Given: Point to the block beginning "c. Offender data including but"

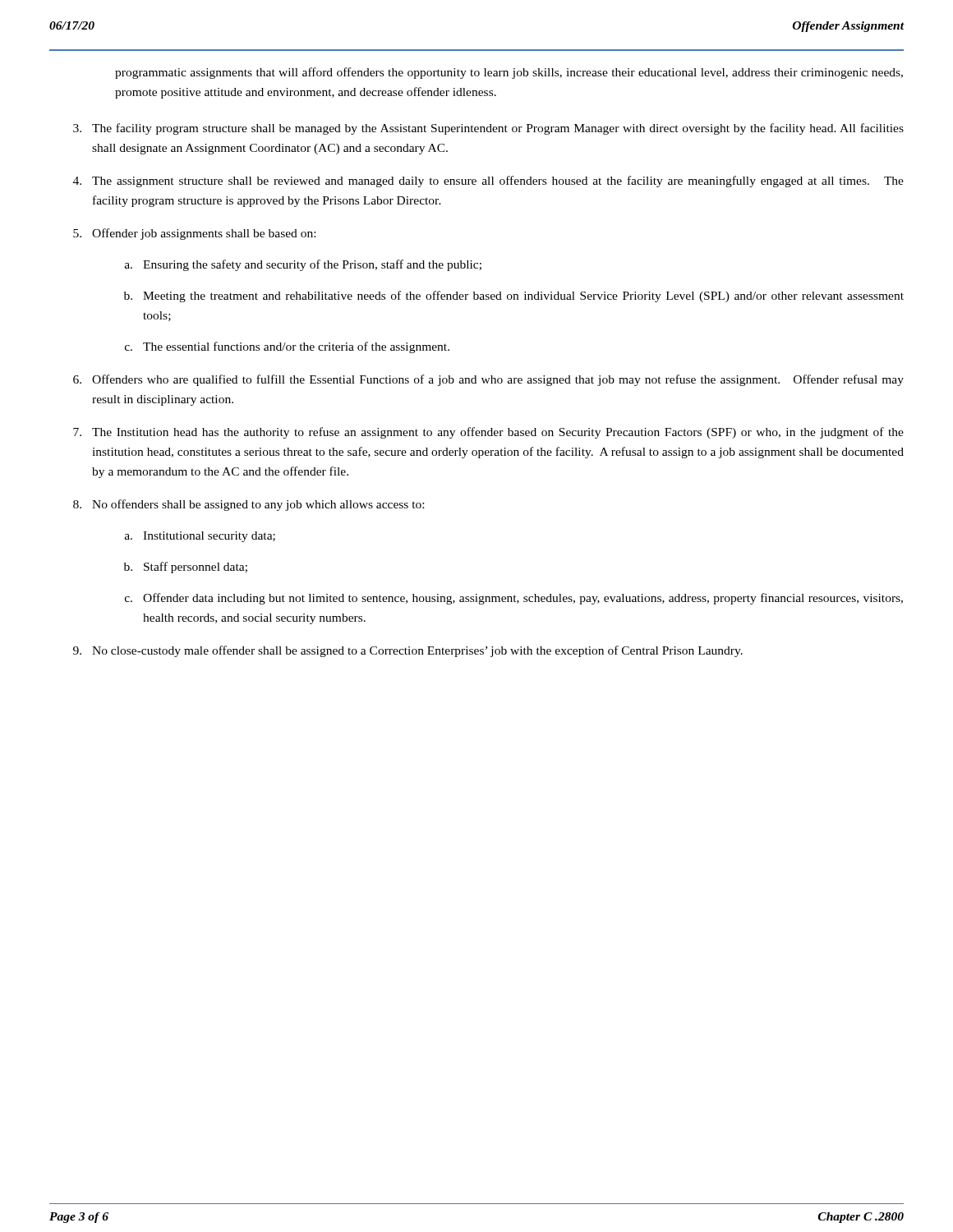Looking at the screenshot, I should 498,608.
